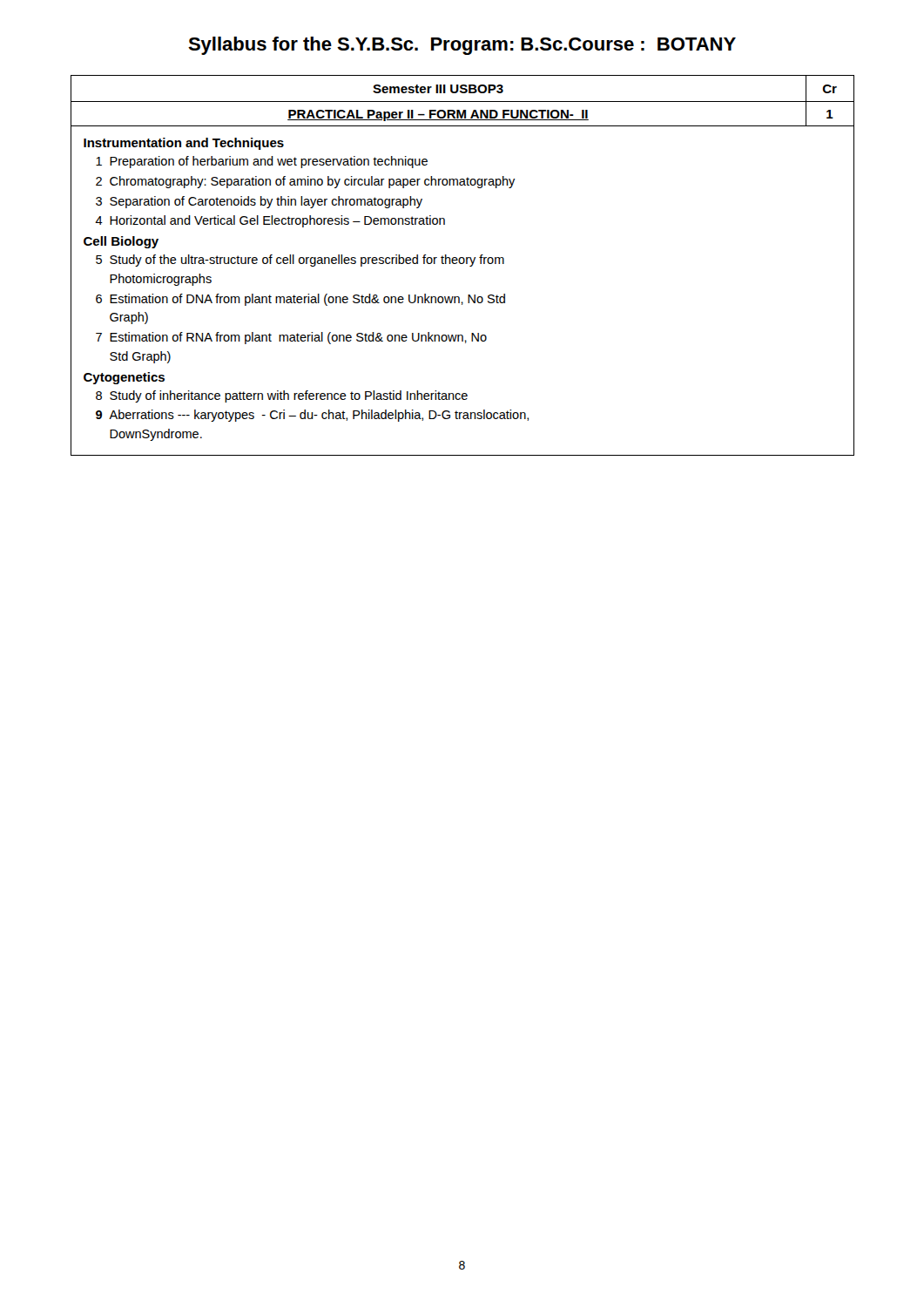The height and width of the screenshot is (1307, 924).
Task: Locate the block of text that opens with "1 Preparation of herbarium and wet"
Action: tap(256, 162)
